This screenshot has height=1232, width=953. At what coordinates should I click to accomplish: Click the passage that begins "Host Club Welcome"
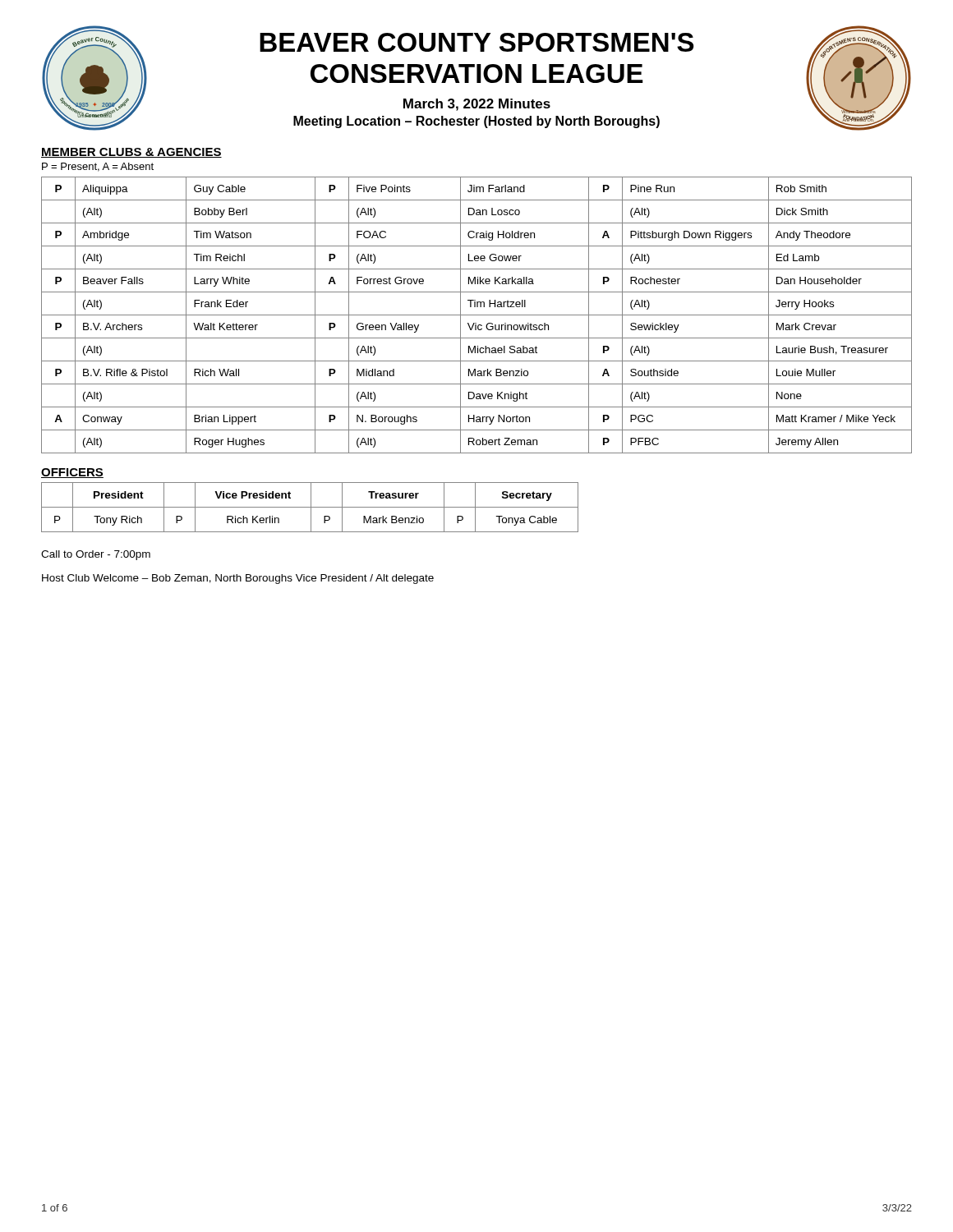[238, 578]
